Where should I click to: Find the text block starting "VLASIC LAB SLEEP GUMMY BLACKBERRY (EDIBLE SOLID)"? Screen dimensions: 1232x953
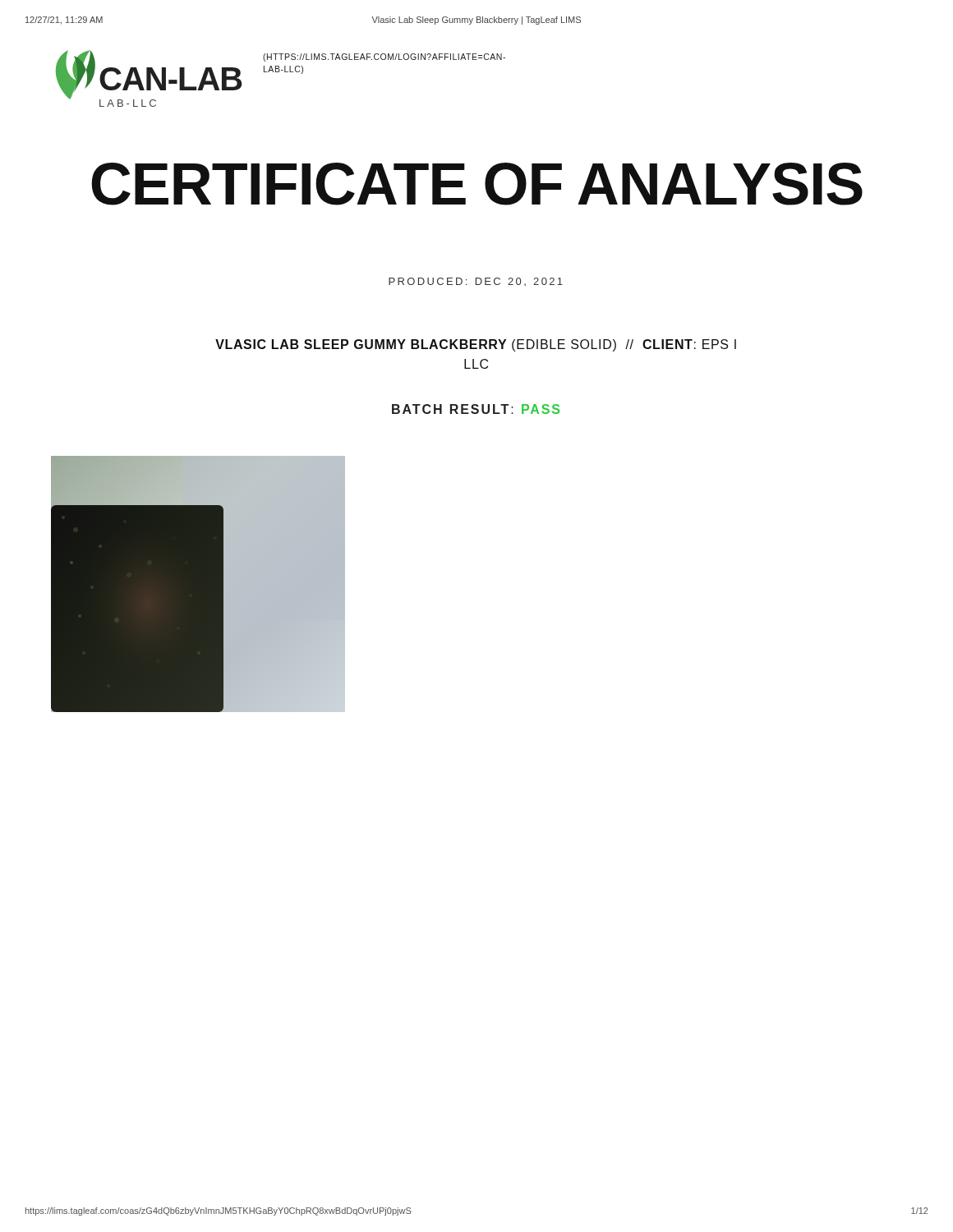click(x=476, y=354)
